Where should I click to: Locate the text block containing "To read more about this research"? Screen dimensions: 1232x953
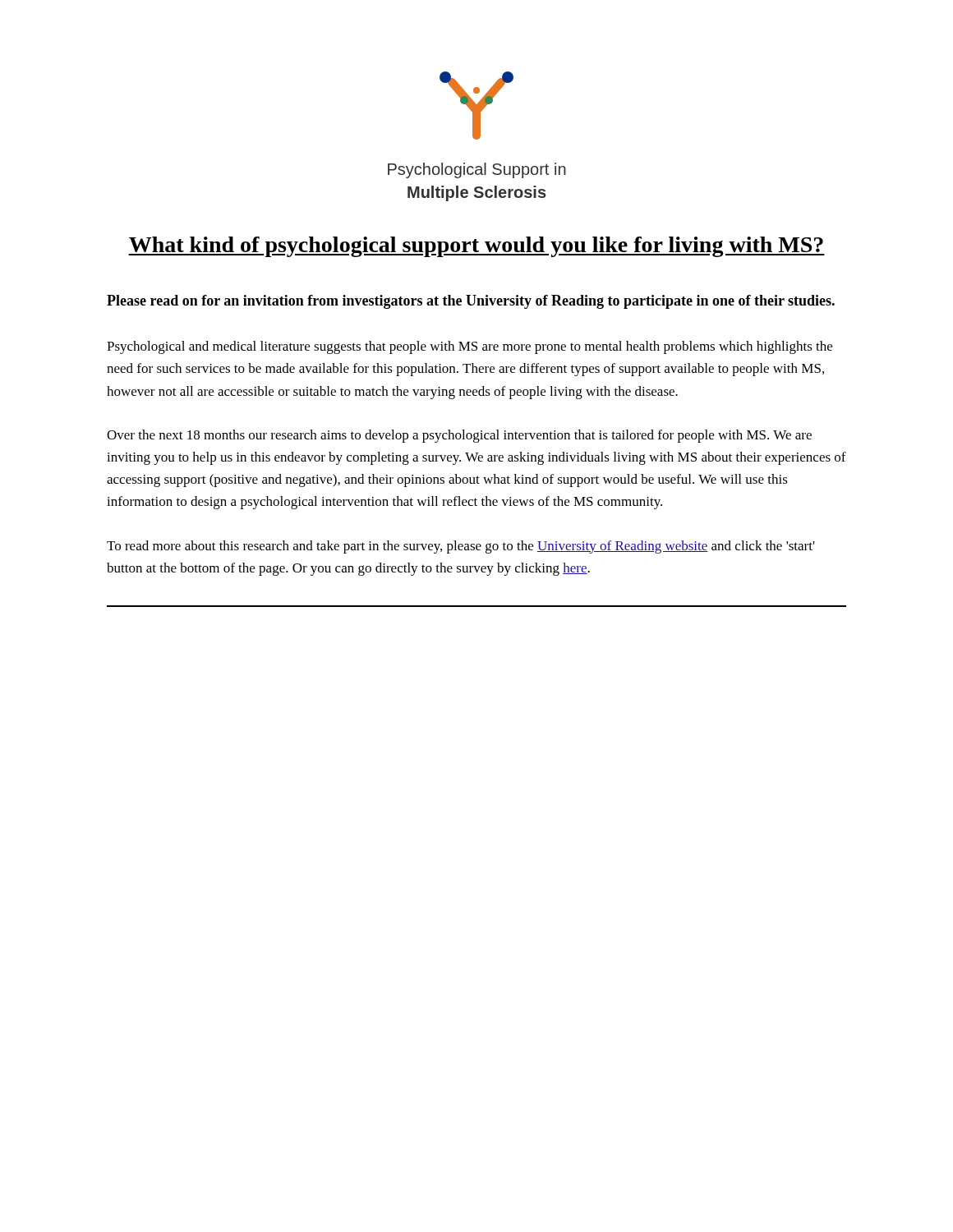click(476, 557)
